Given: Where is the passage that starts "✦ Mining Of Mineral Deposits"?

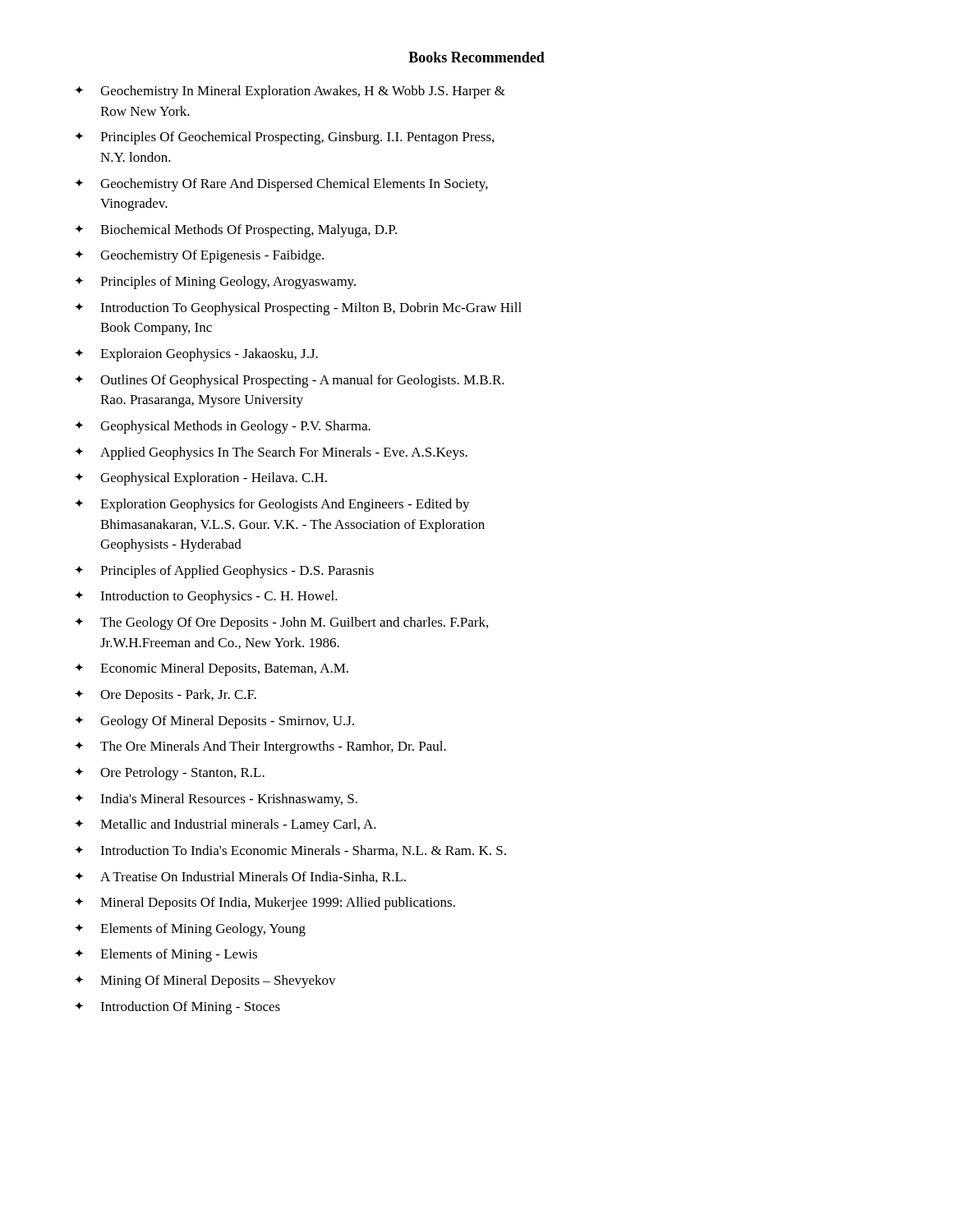Looking at the screenshot, I should 205,981.
